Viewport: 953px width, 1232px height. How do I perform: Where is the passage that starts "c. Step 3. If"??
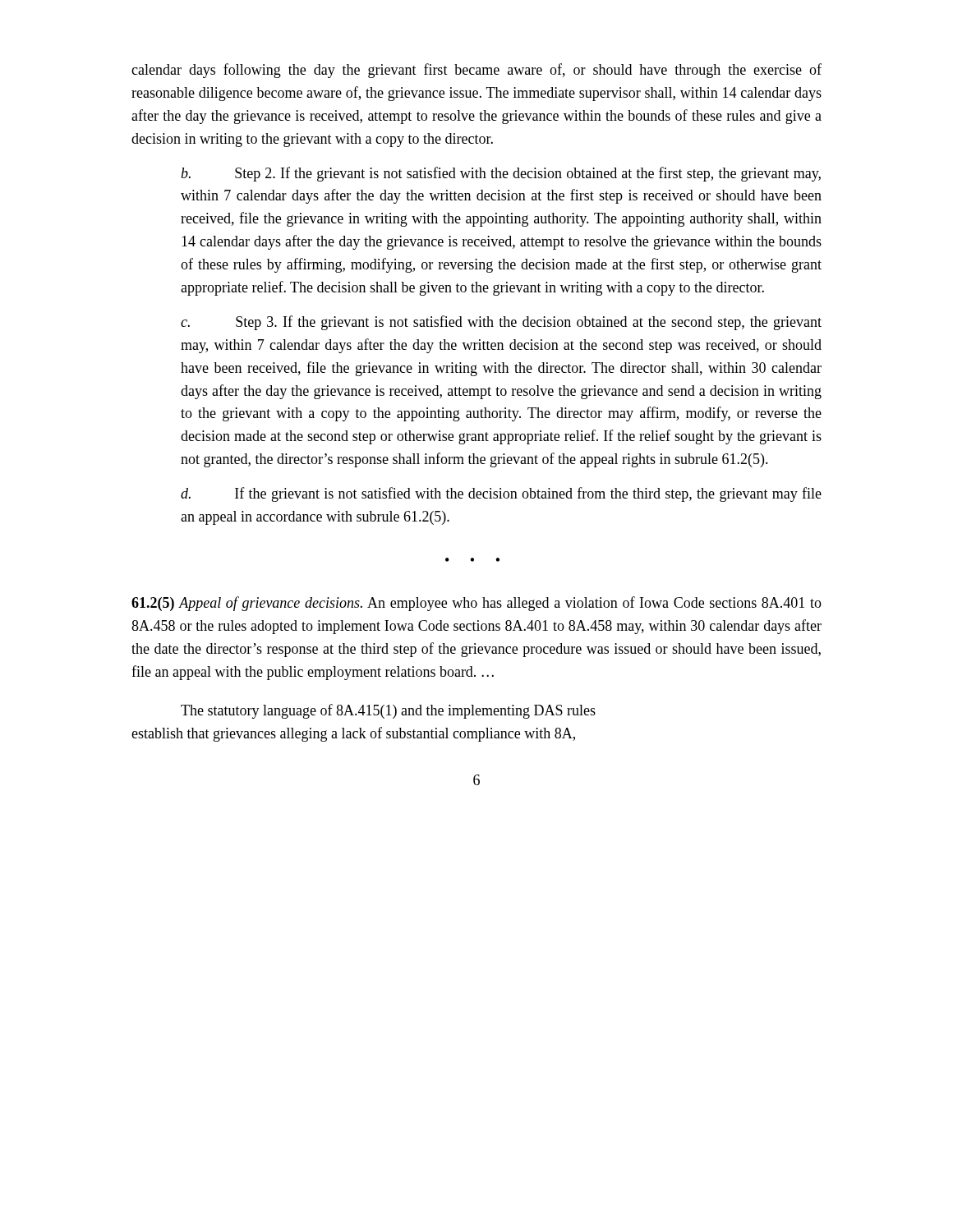(x=476, y=391)
